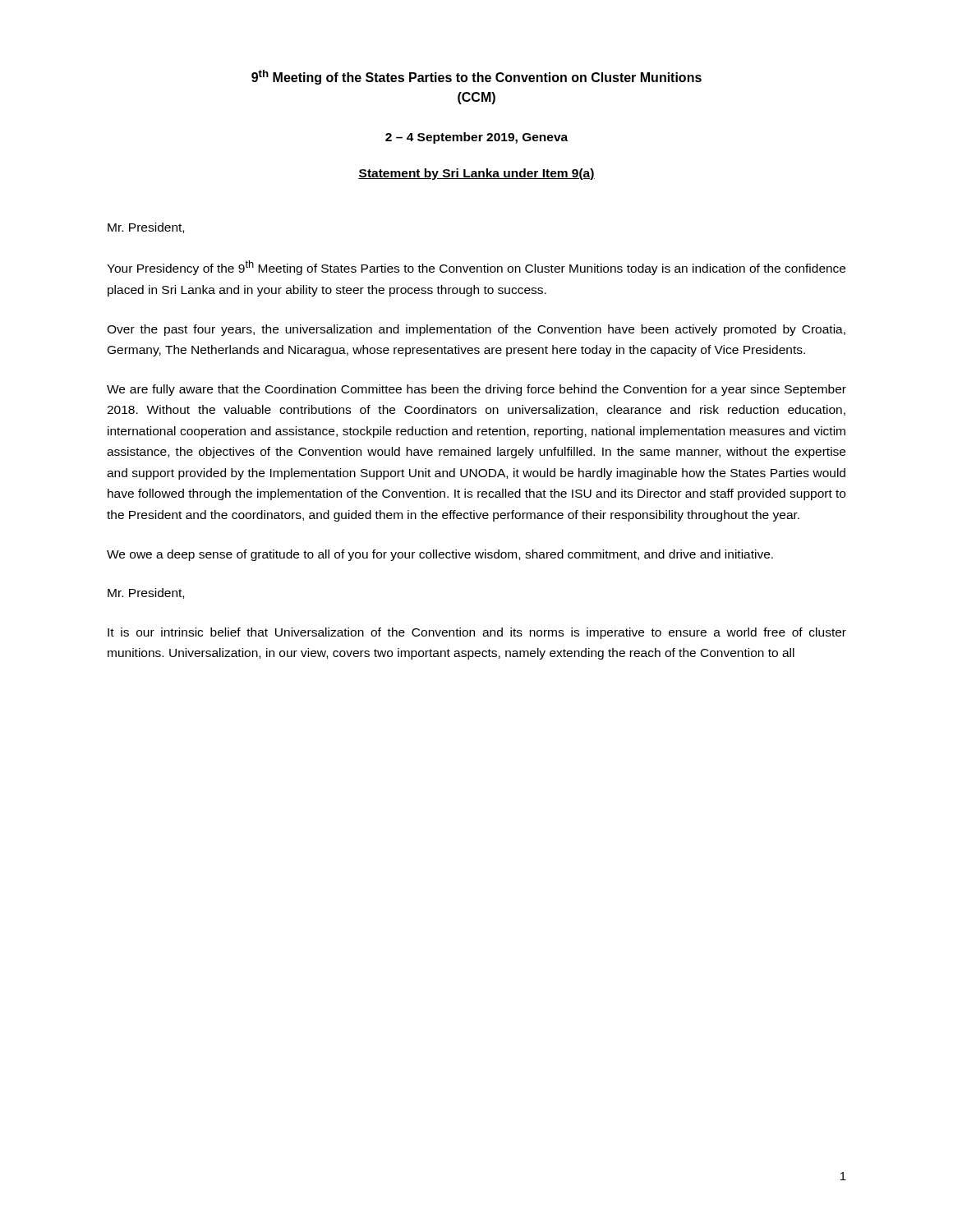Select the element starting "We owe a deep sense of gratitude to"

pyautogui.click(x=440, y=554)
